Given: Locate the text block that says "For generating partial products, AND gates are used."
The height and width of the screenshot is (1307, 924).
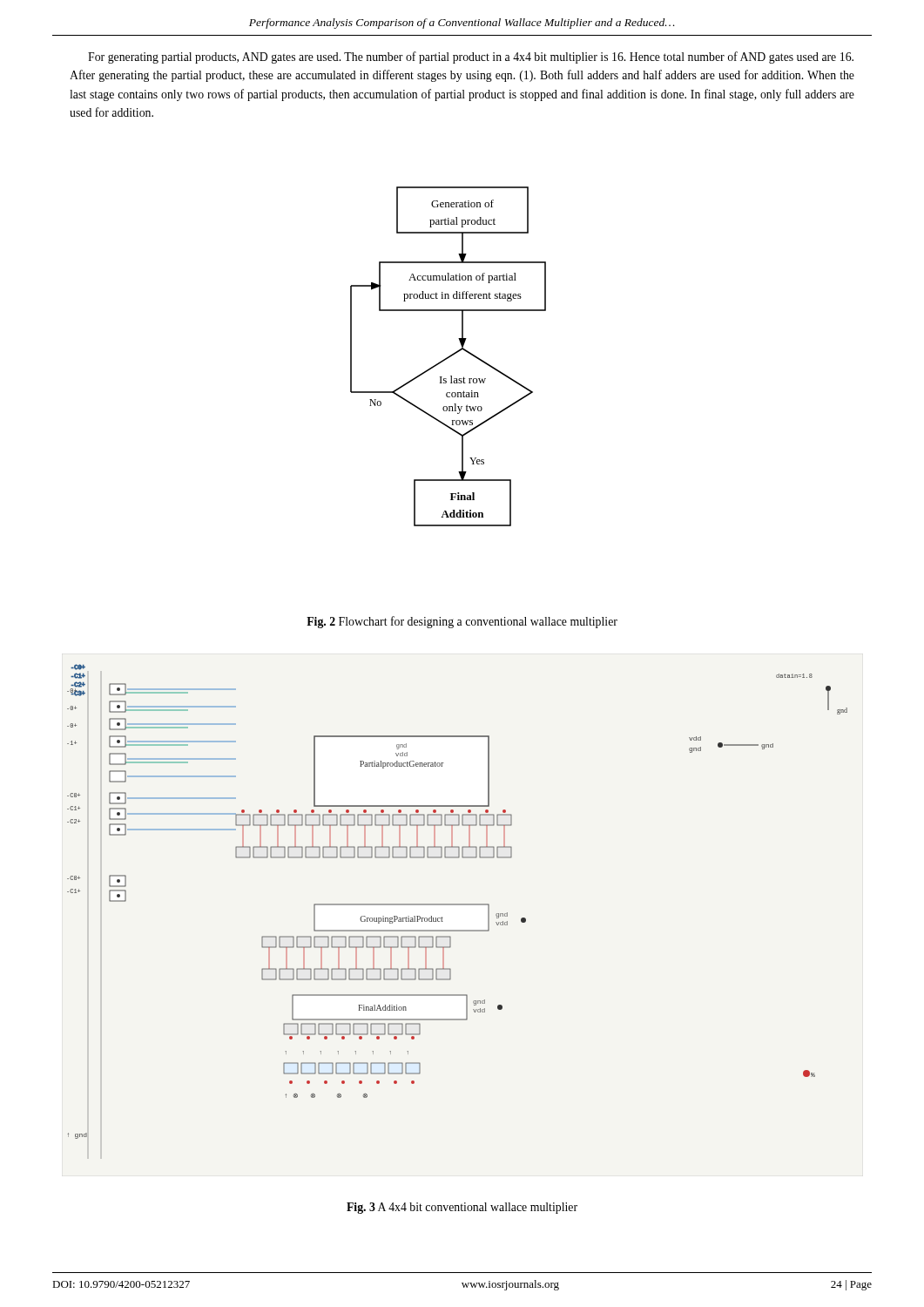Looking at the screenshot, I should [462, 85].
